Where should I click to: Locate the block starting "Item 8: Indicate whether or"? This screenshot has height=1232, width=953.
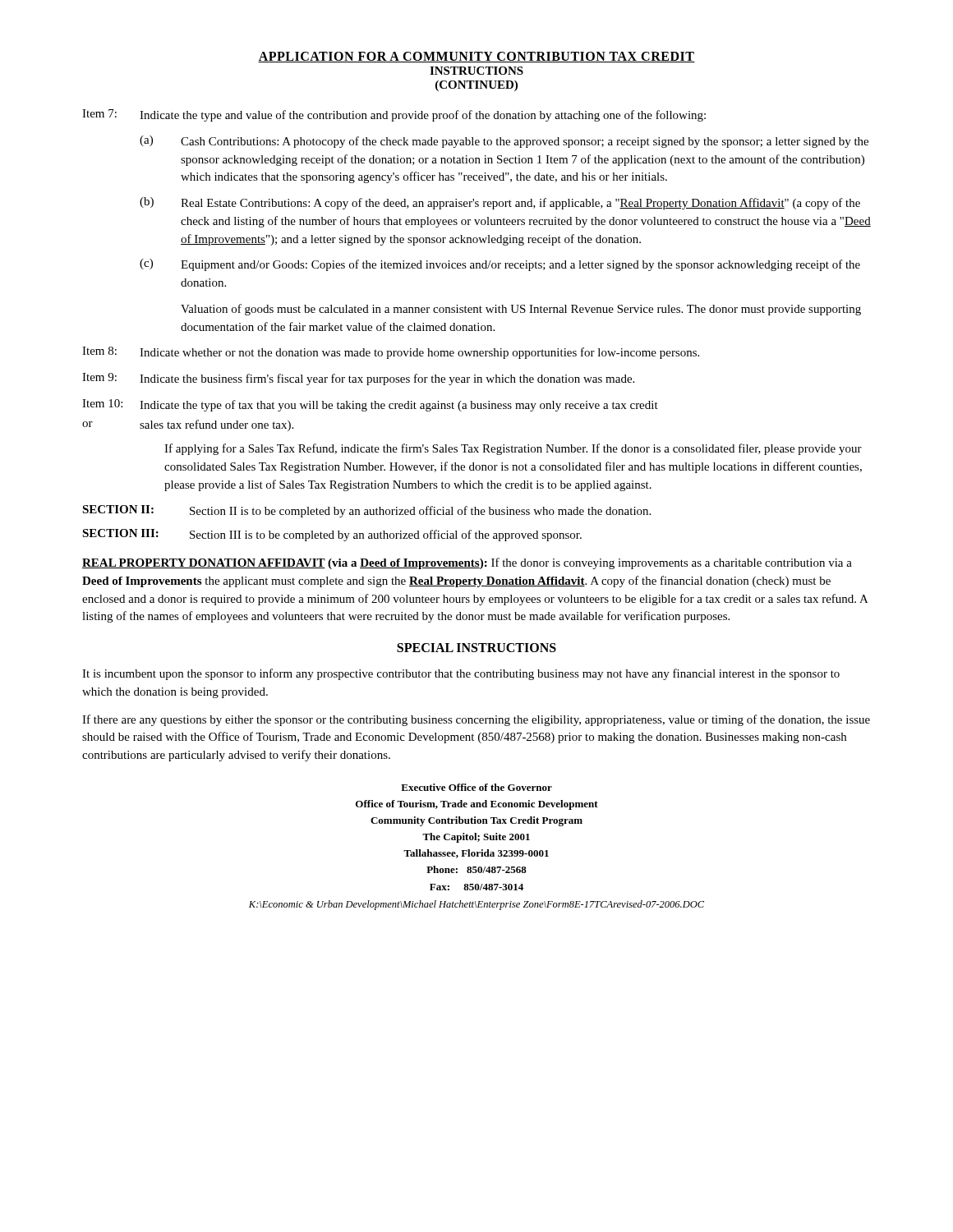476,353
